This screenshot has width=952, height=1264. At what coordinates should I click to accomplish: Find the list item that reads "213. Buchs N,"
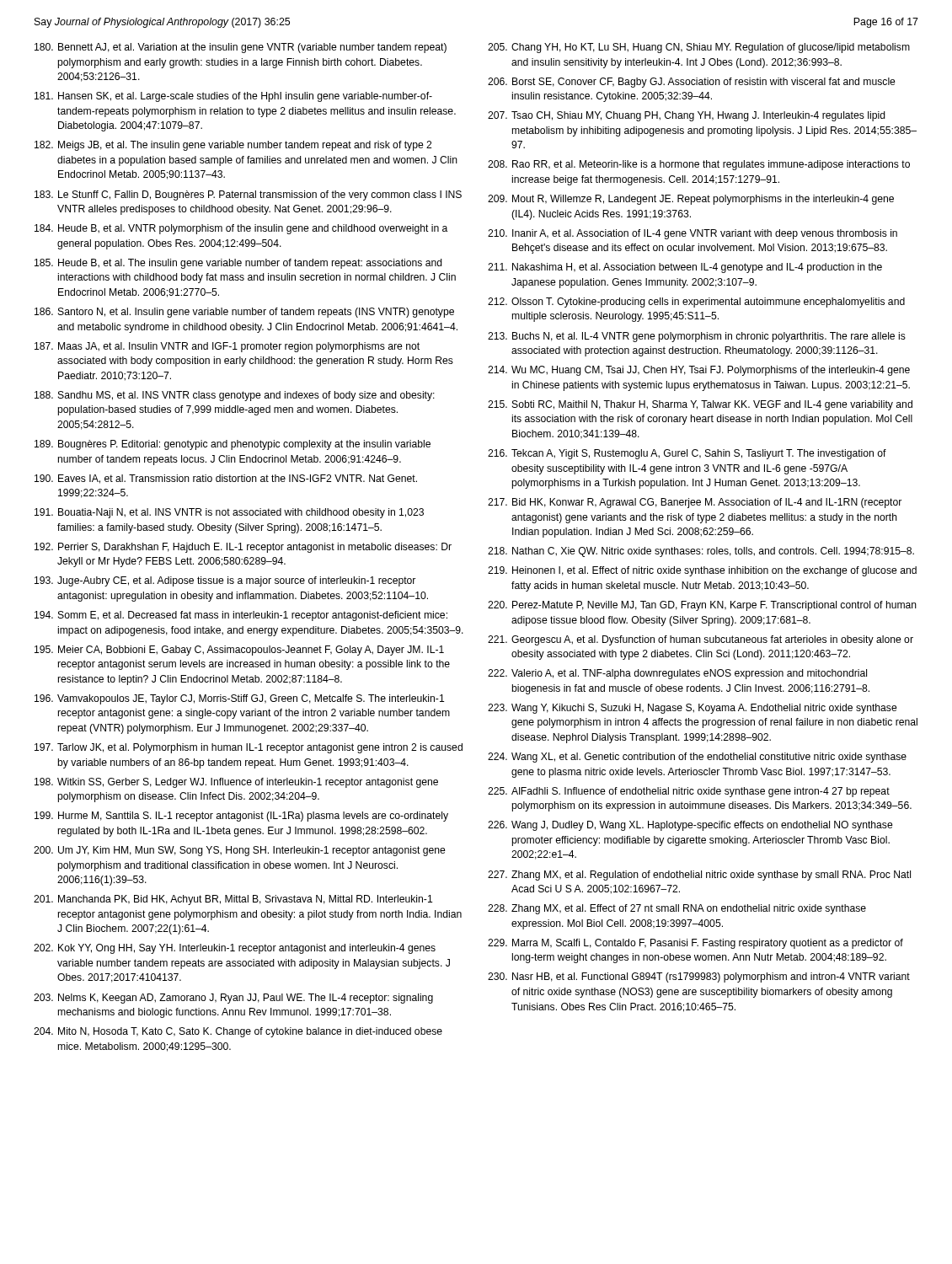pos(703,344)
